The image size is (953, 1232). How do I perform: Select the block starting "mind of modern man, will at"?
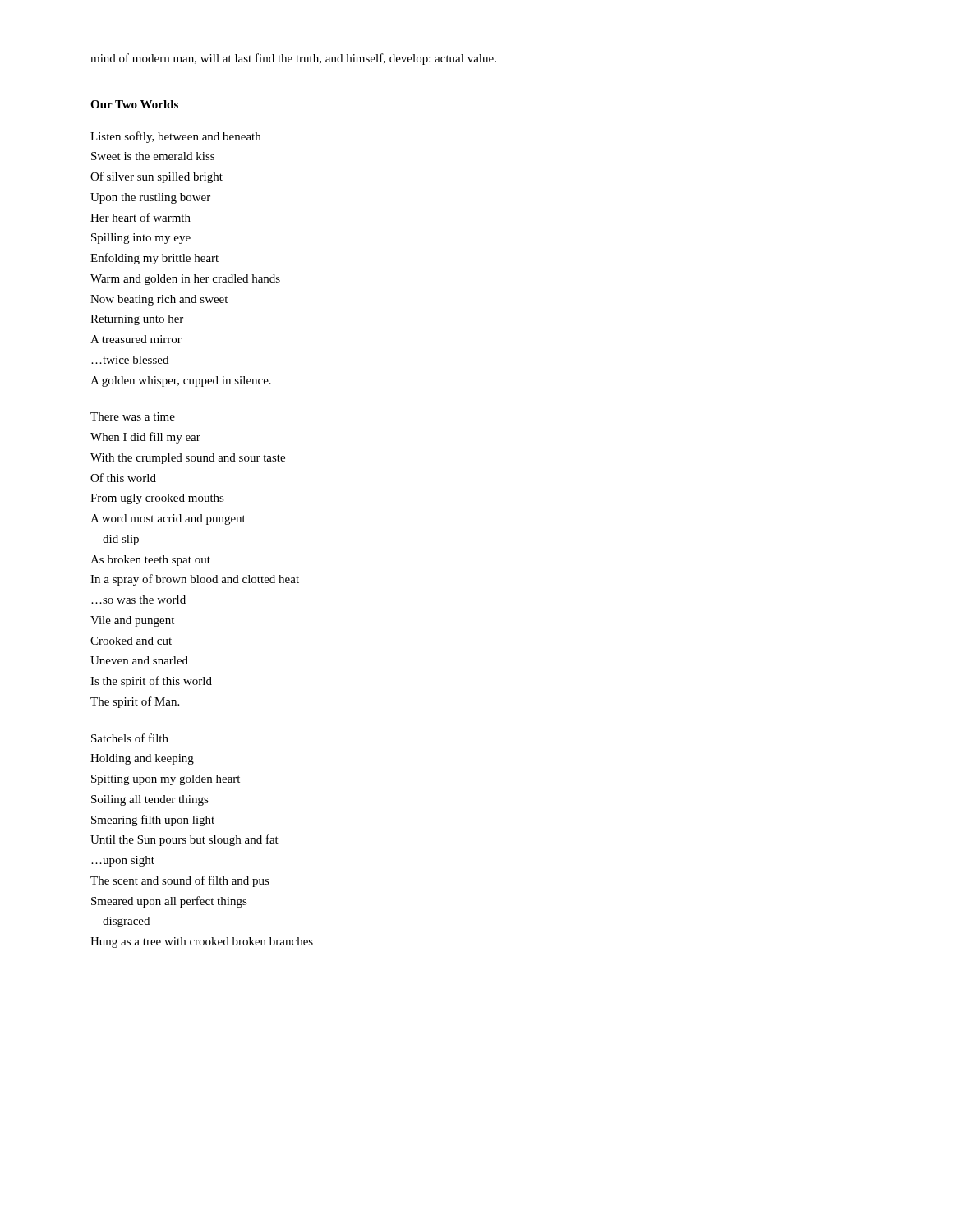pos(294,58)
